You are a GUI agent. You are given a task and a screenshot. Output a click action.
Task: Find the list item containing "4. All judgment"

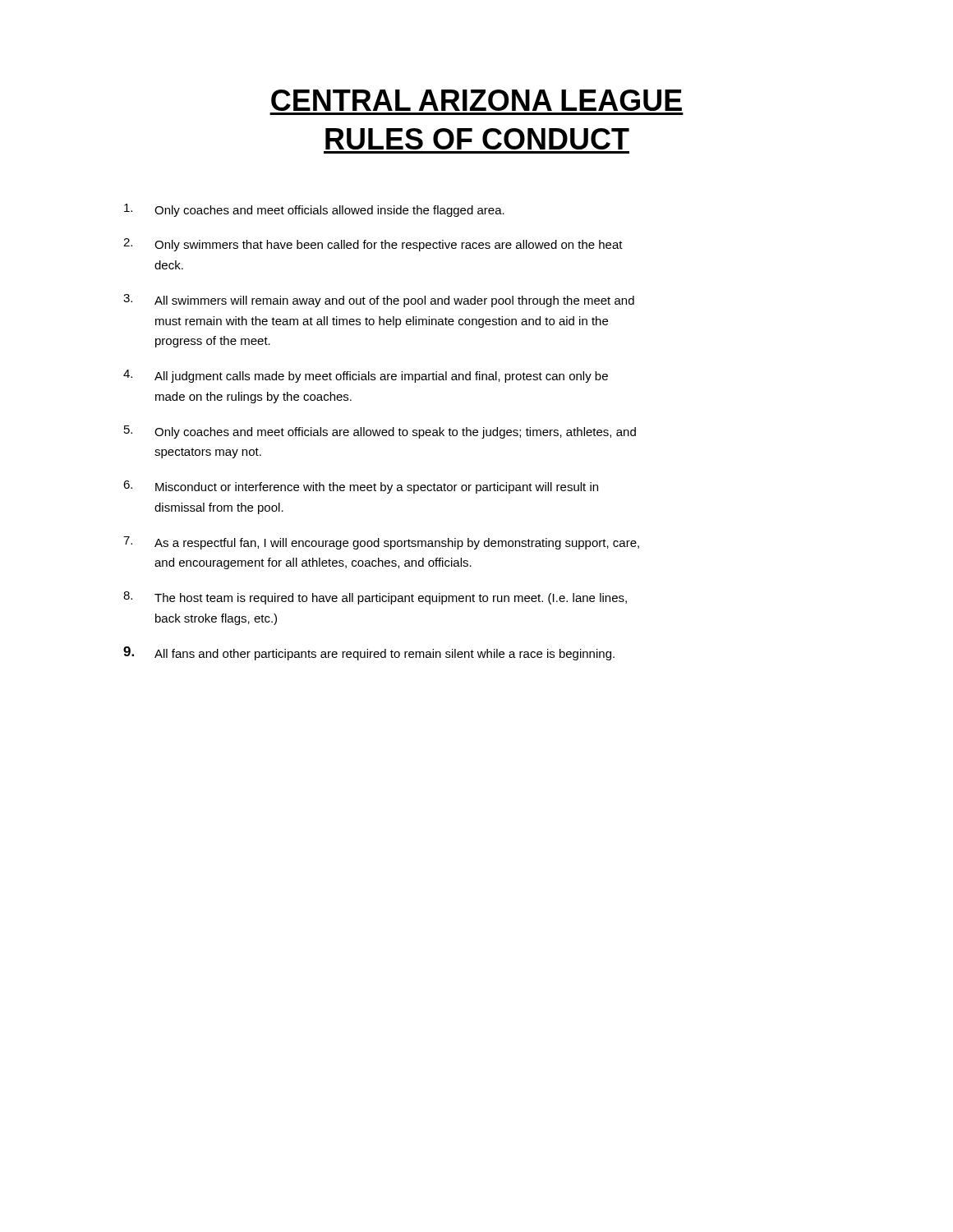[489, 387]
